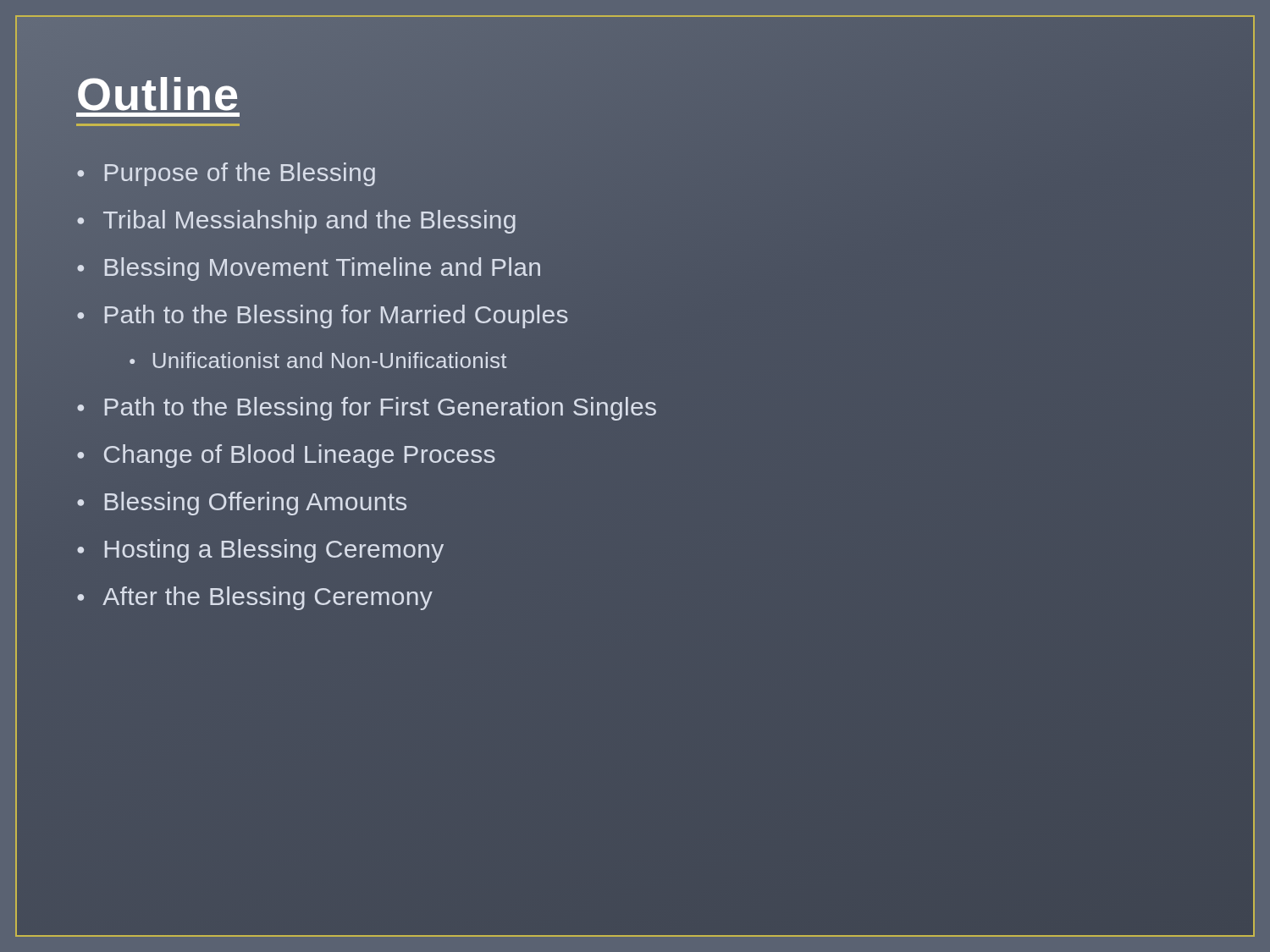Find the block on this page that starts "● Blessing Movement Timeline and"
1270x952 pixels.
(x=309, y=267)
